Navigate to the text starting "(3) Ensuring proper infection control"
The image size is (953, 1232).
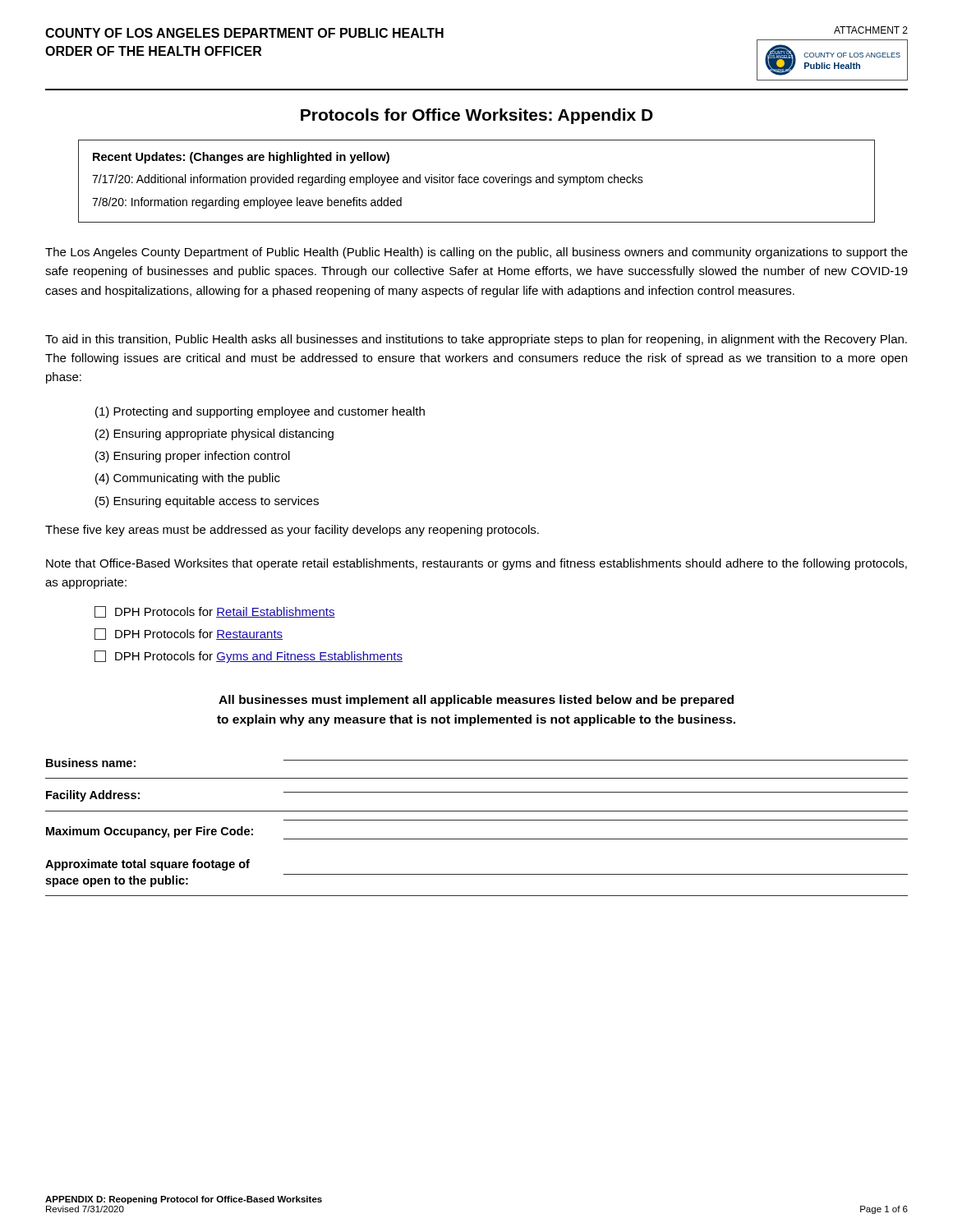point(192,456)
